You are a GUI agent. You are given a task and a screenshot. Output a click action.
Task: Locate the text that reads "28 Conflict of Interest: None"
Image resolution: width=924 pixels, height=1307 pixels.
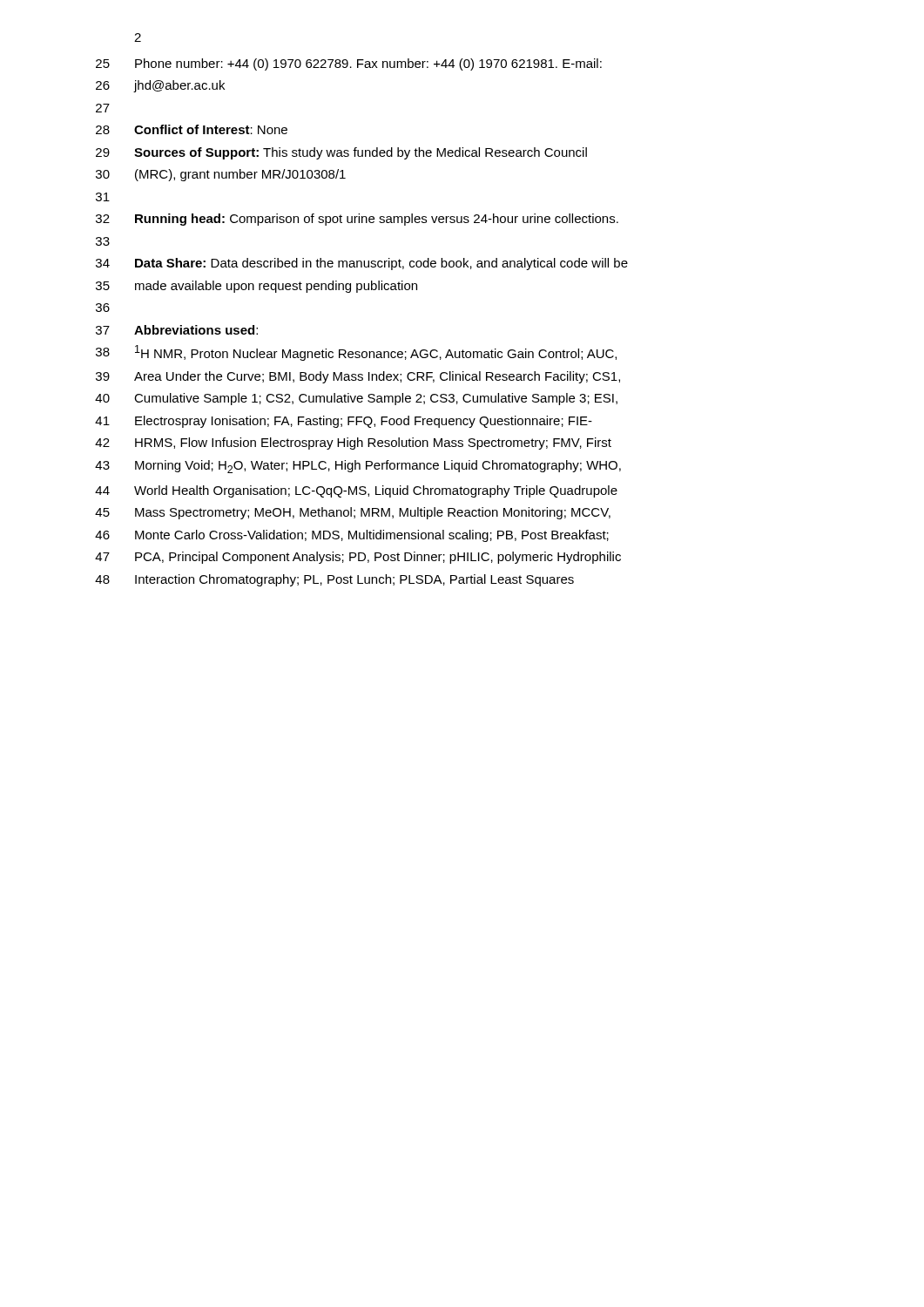[x=192, y=129]
